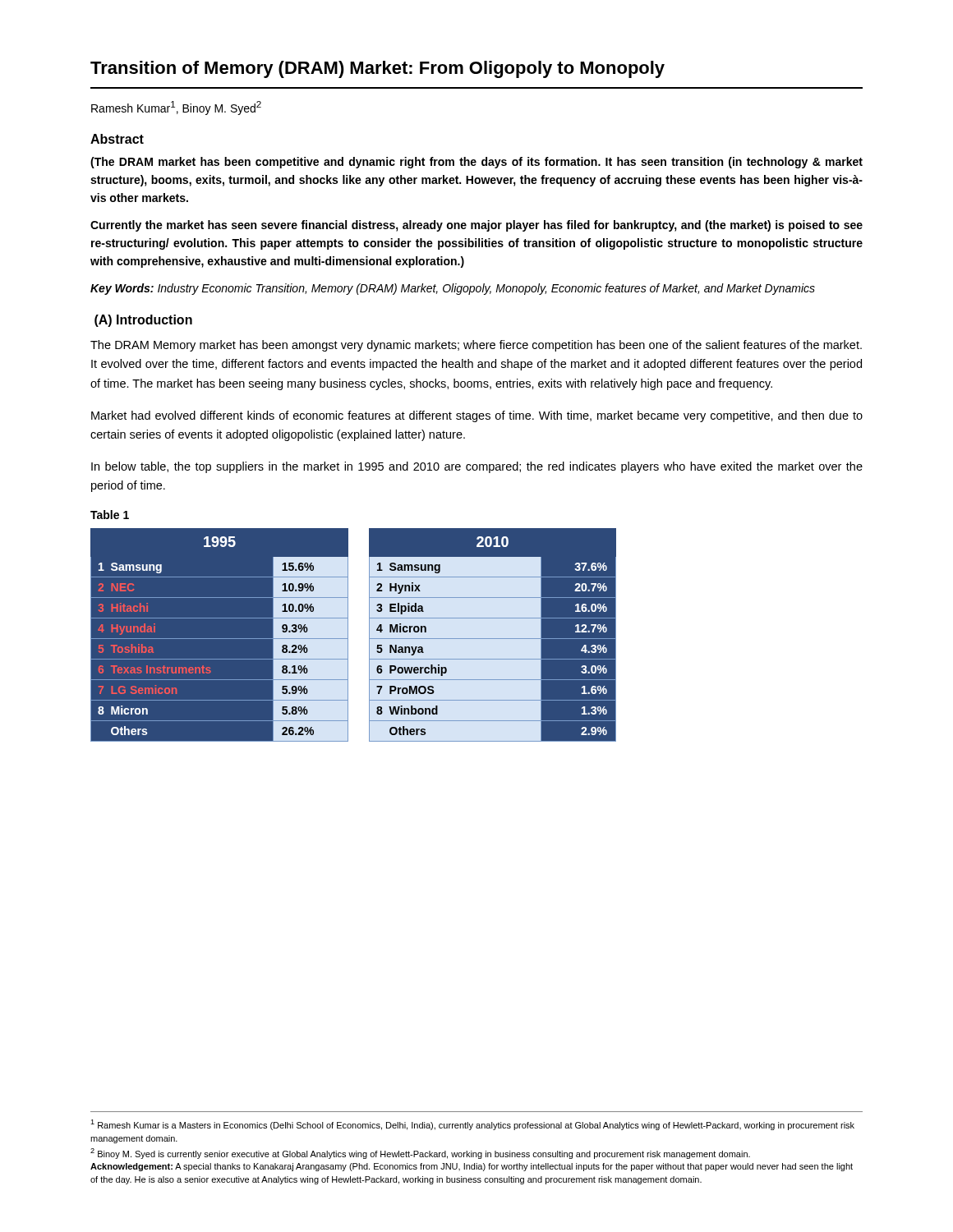The image size is (953, 1232).
Task: Where is the passage that starts "Key Words: Industry Economic"?
Action: [x=453, y=289]
